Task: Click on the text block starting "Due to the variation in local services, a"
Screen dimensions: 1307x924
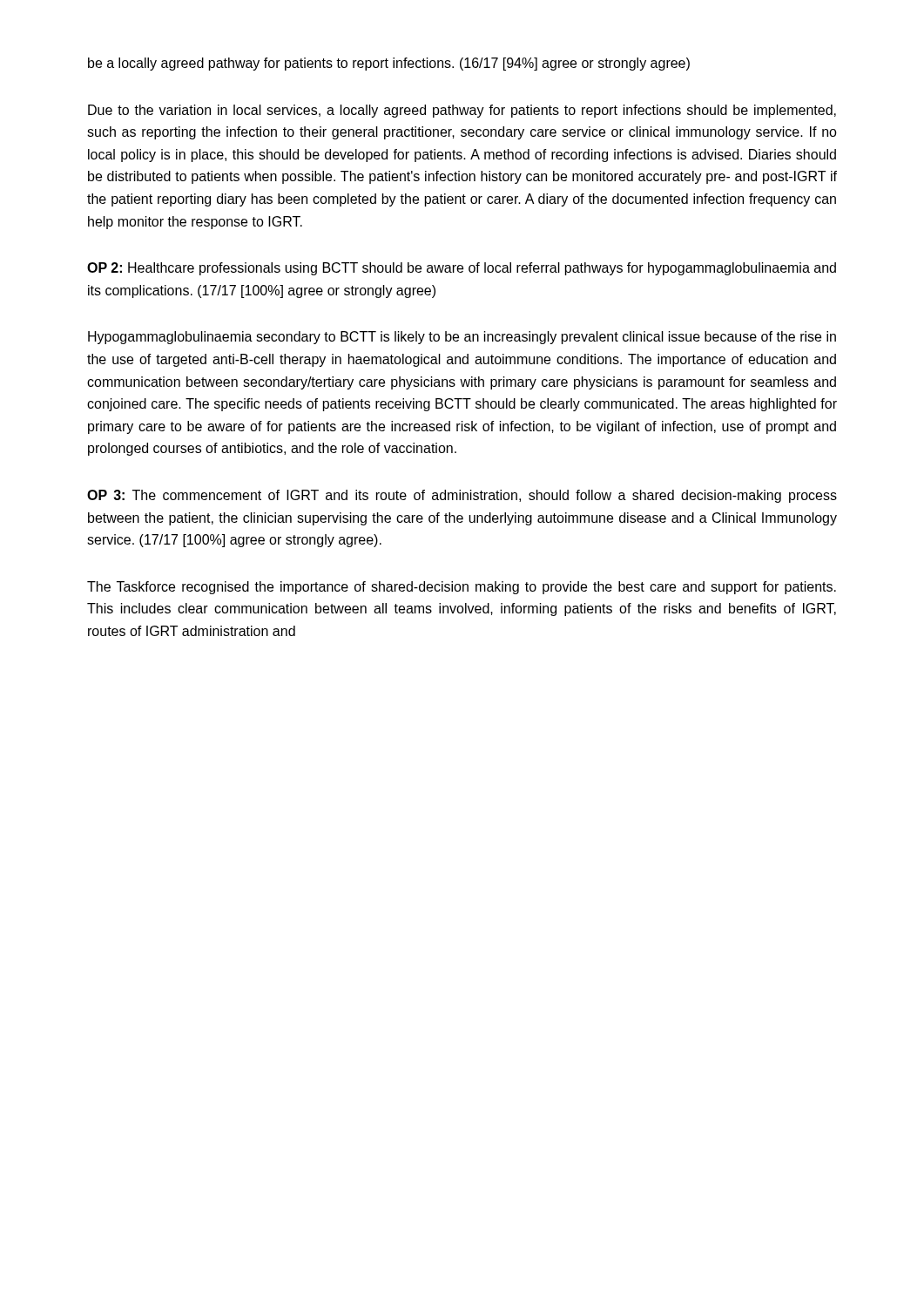Action: click(x=462, y=166)
